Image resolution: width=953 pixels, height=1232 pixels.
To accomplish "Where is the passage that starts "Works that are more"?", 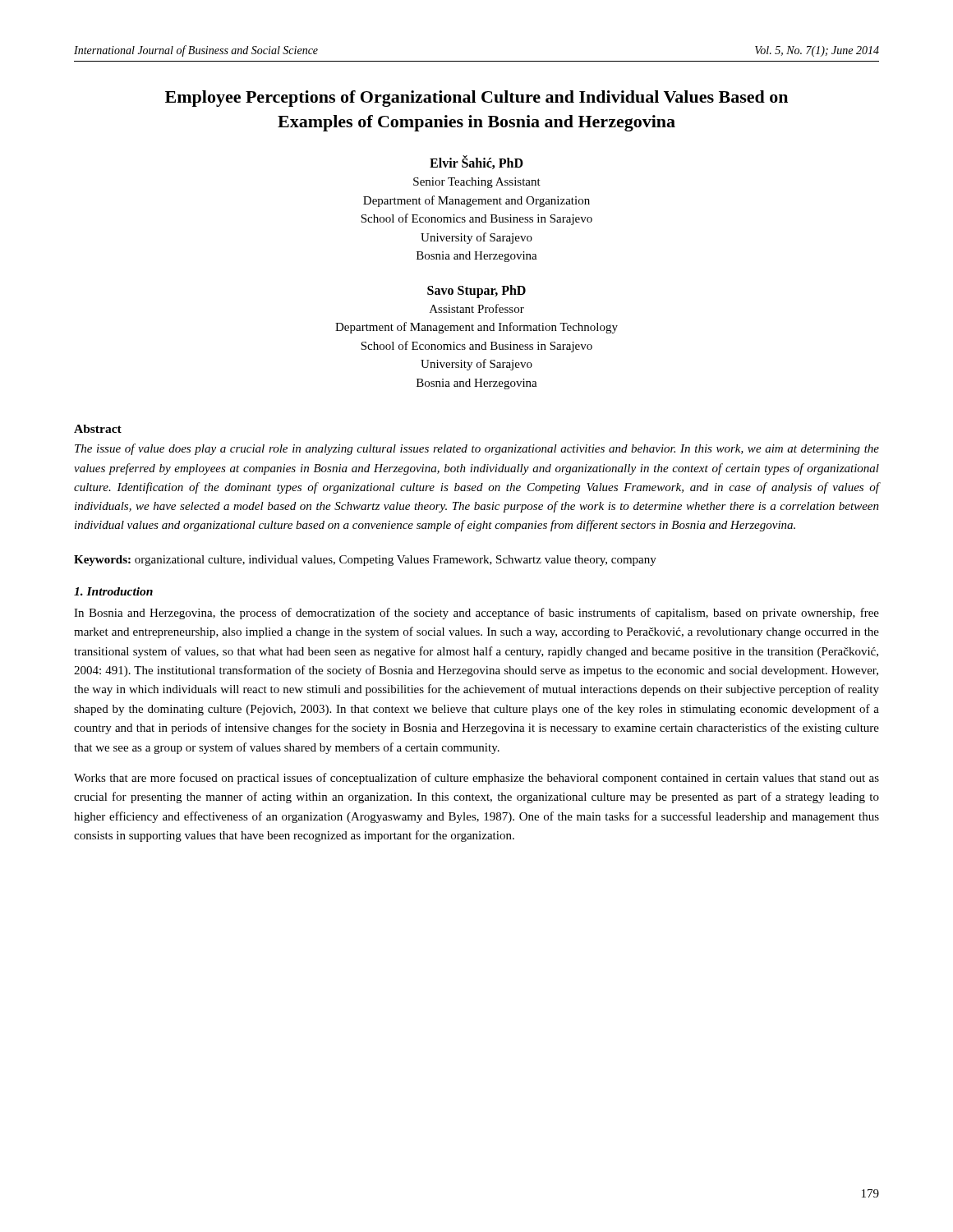I will (x=476, y=807).
